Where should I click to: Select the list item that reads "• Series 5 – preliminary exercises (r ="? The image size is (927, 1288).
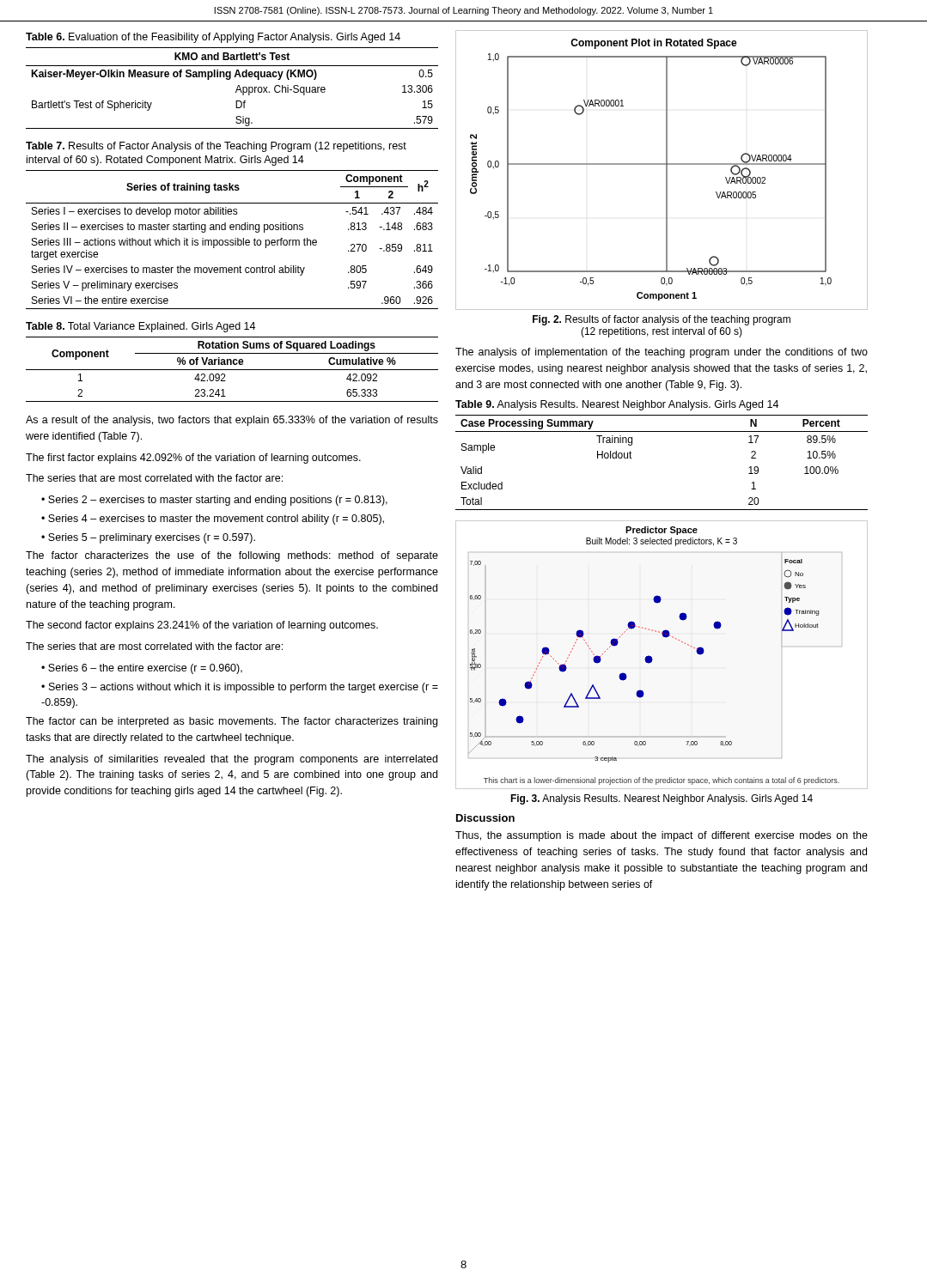[149, 537]
